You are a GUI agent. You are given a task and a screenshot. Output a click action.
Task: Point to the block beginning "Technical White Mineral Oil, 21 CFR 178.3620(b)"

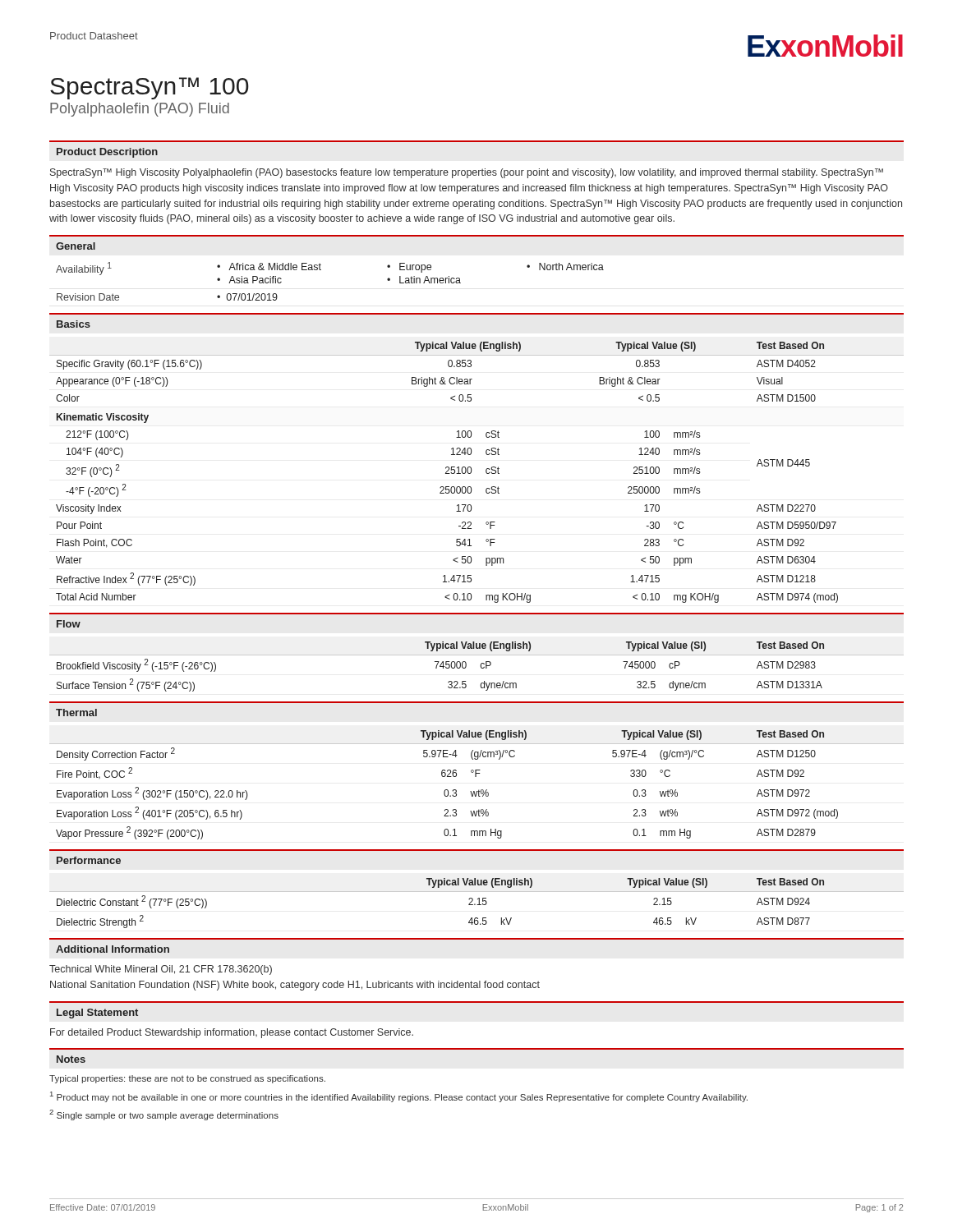(x=294, y=977)
